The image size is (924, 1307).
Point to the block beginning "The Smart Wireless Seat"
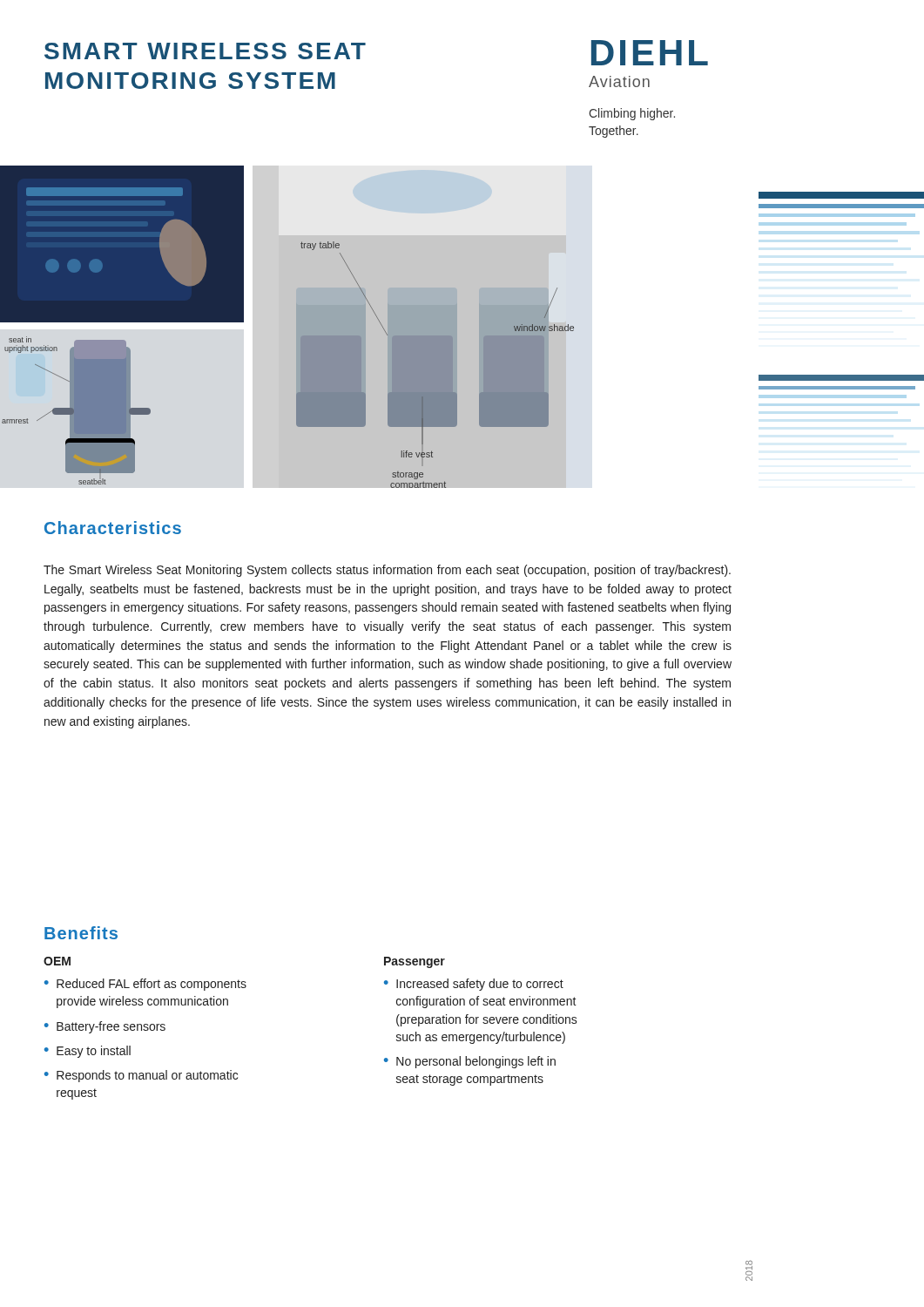click(x=388, y=646)
